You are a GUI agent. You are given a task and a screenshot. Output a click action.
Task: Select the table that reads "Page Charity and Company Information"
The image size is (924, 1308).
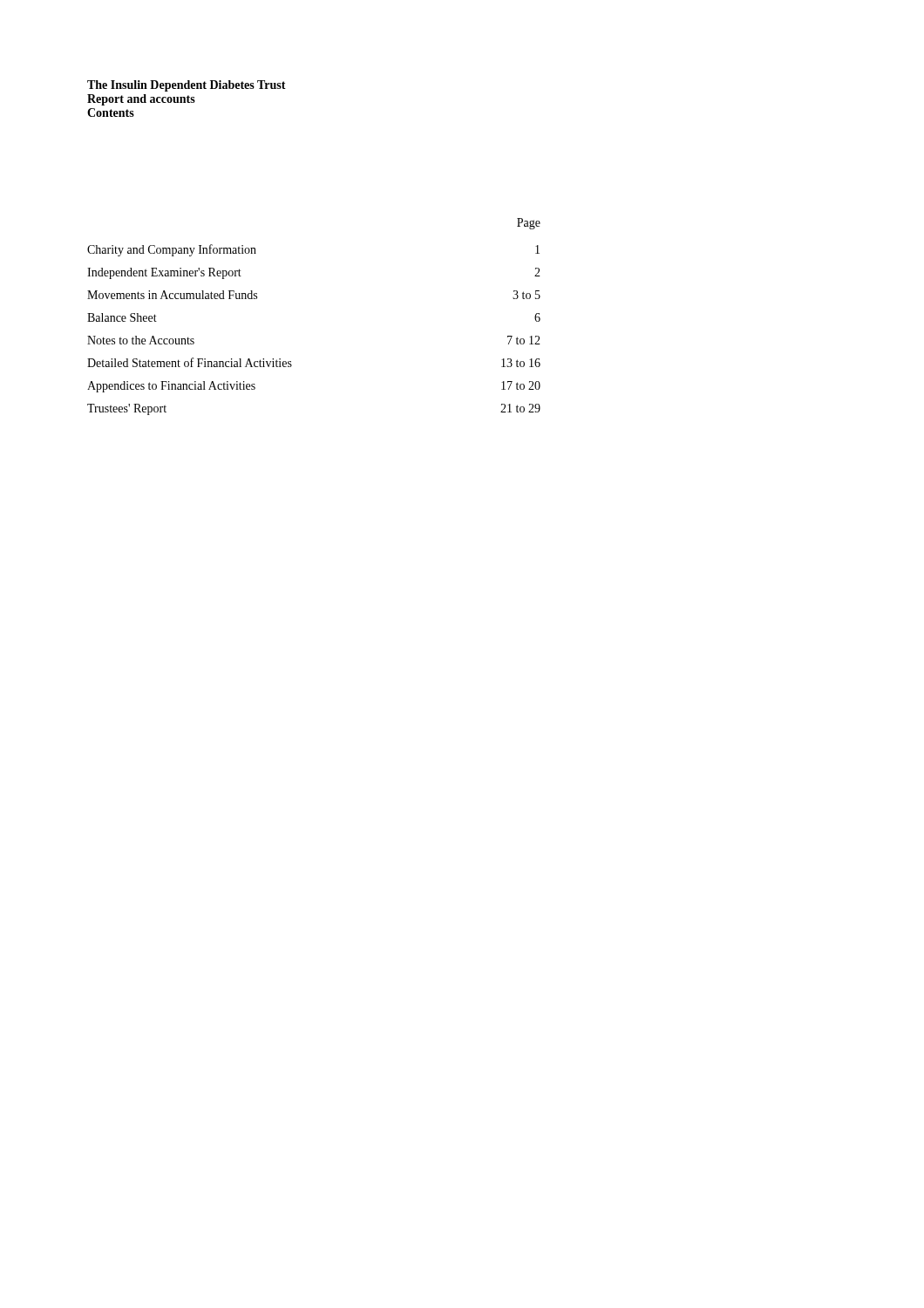pos(314,318)
